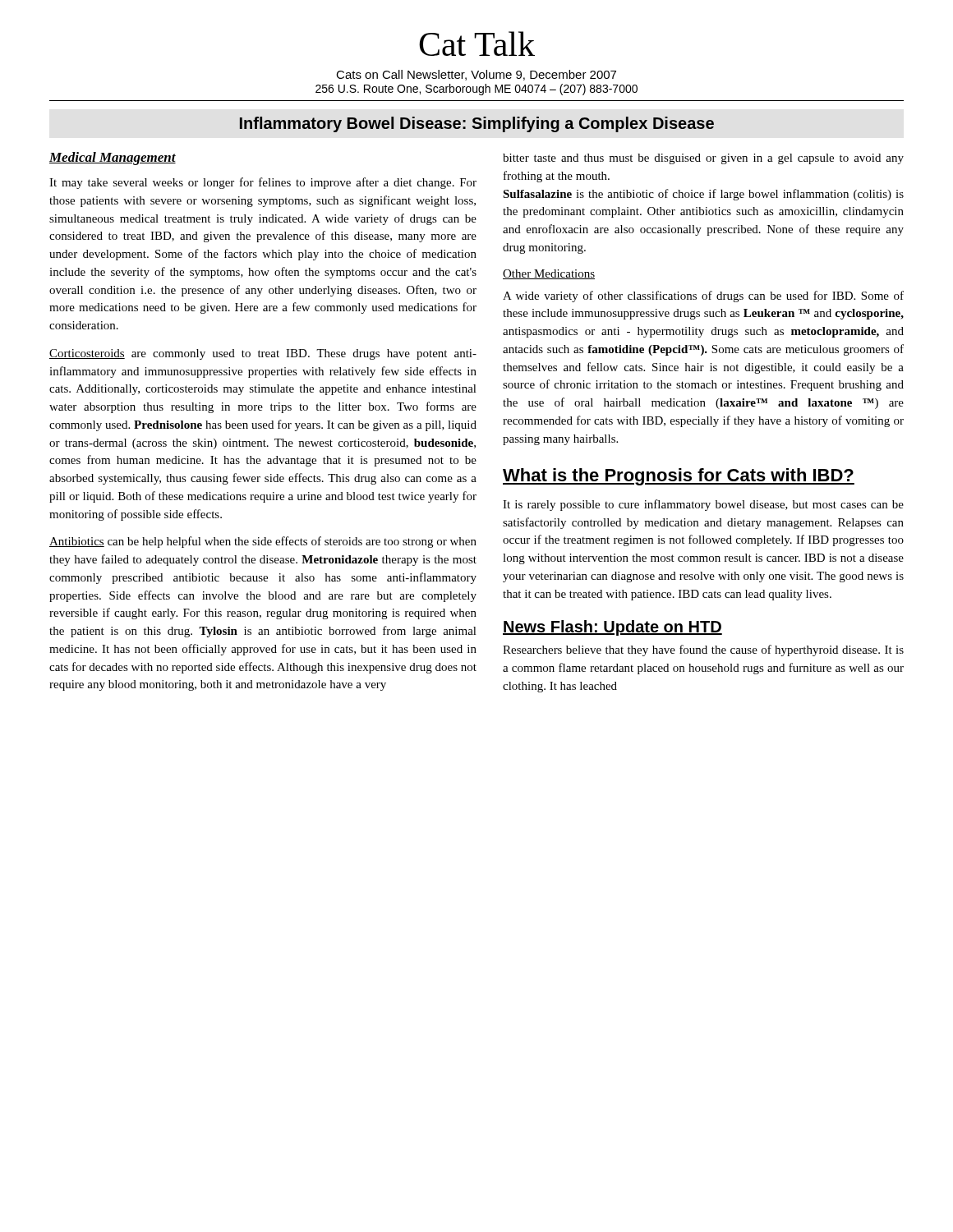This screenshot has width=953, height=1232.
Task: Locate the region starting "What is the Prognosis for Cats"
Action: click(679, 475)
